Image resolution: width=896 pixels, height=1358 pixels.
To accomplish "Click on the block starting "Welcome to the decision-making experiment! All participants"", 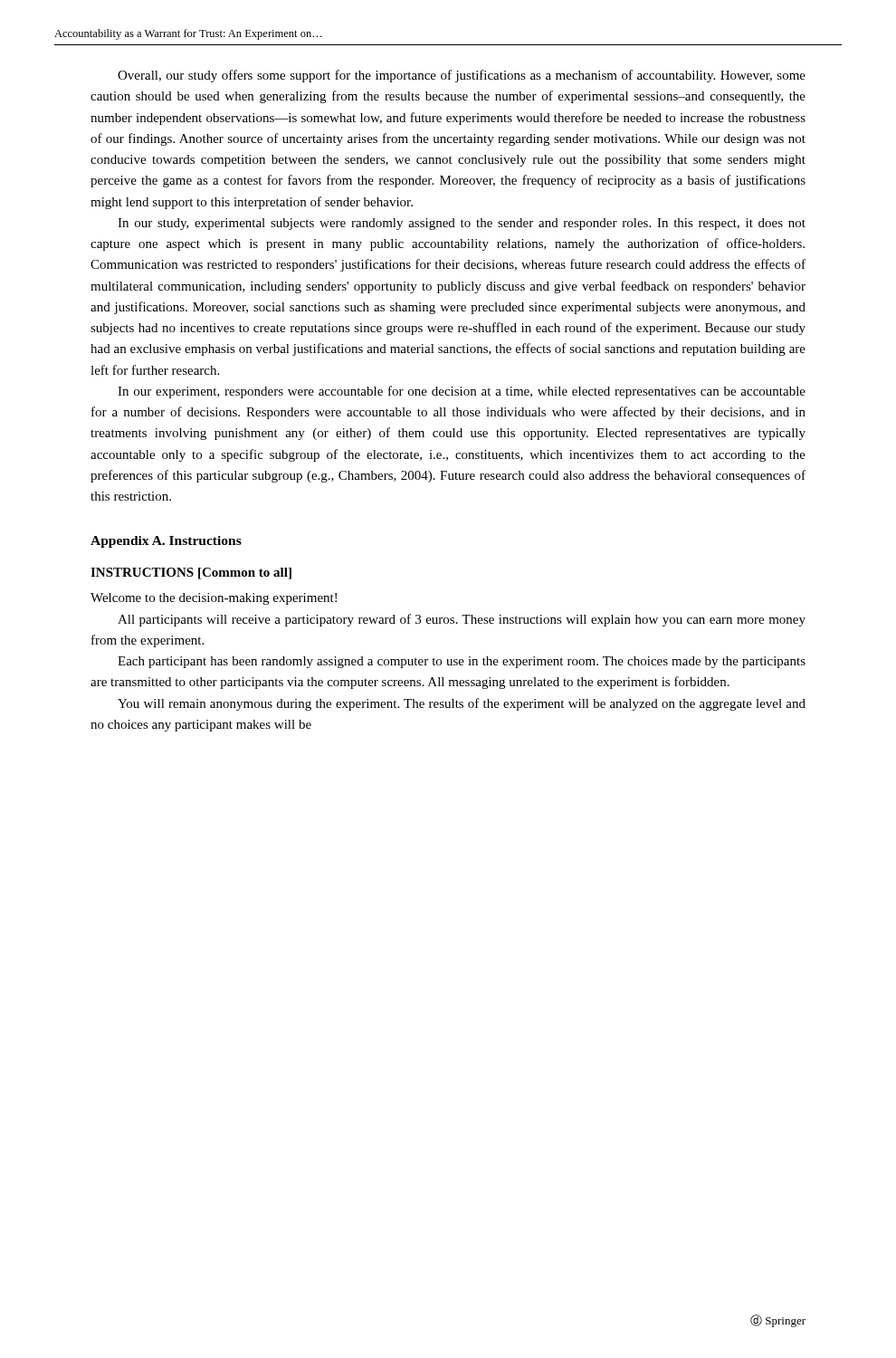I will (x=448, y=661).
